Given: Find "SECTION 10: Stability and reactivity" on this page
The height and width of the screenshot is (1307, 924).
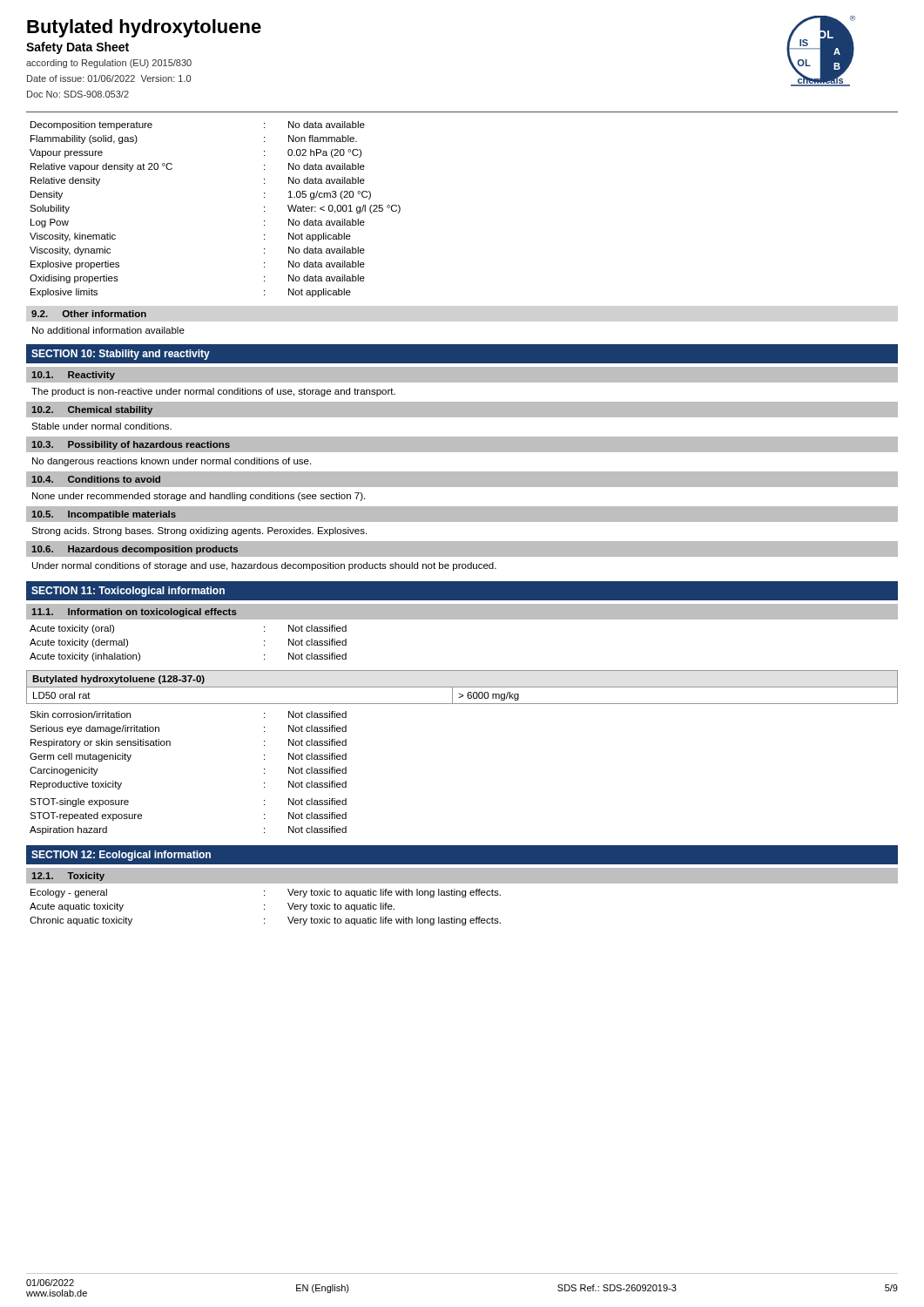Looking at the screenshot, I should point(120,354).
